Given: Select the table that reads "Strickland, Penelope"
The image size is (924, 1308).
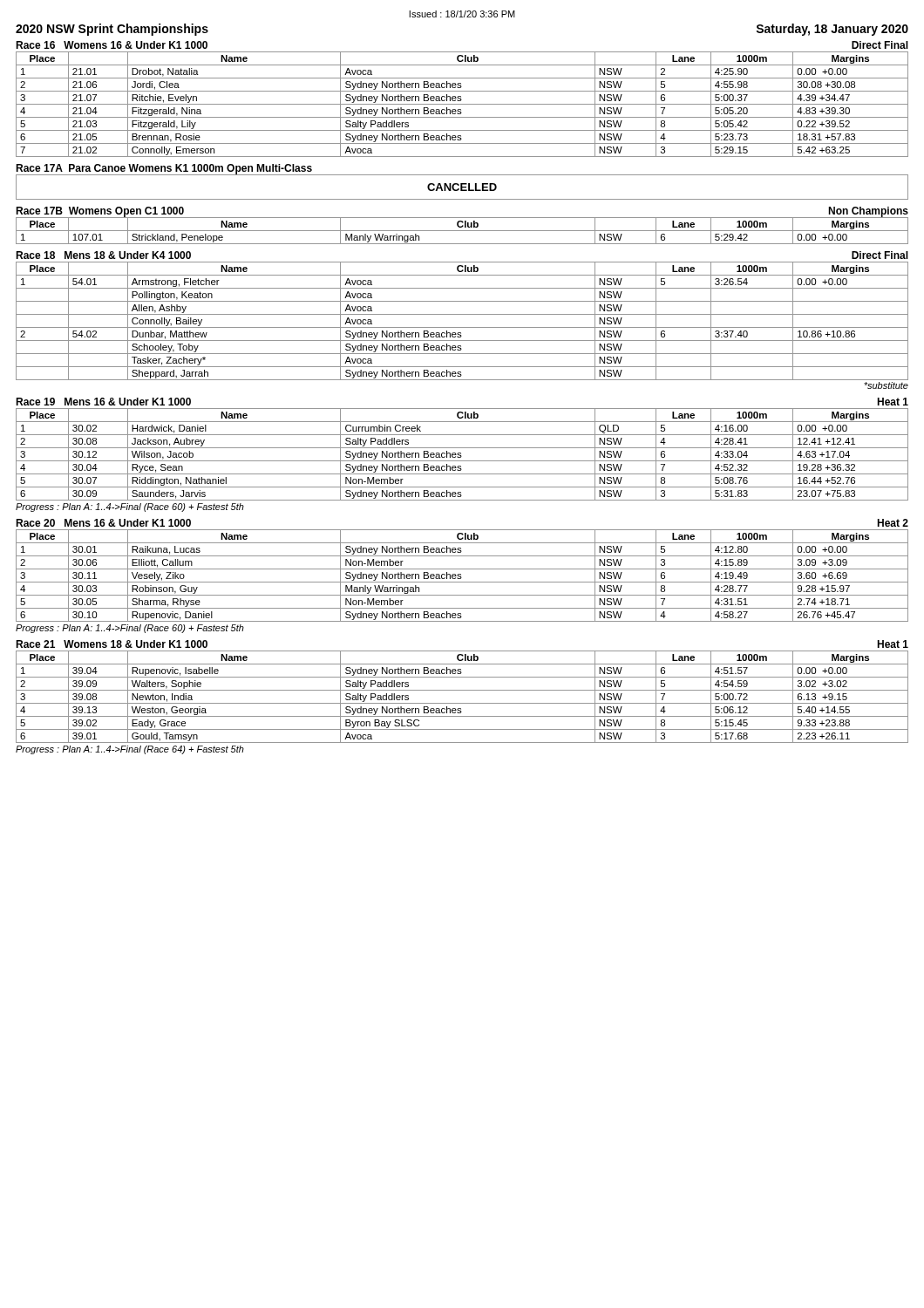Looking at the screenshot, I should tap(462, 231).
